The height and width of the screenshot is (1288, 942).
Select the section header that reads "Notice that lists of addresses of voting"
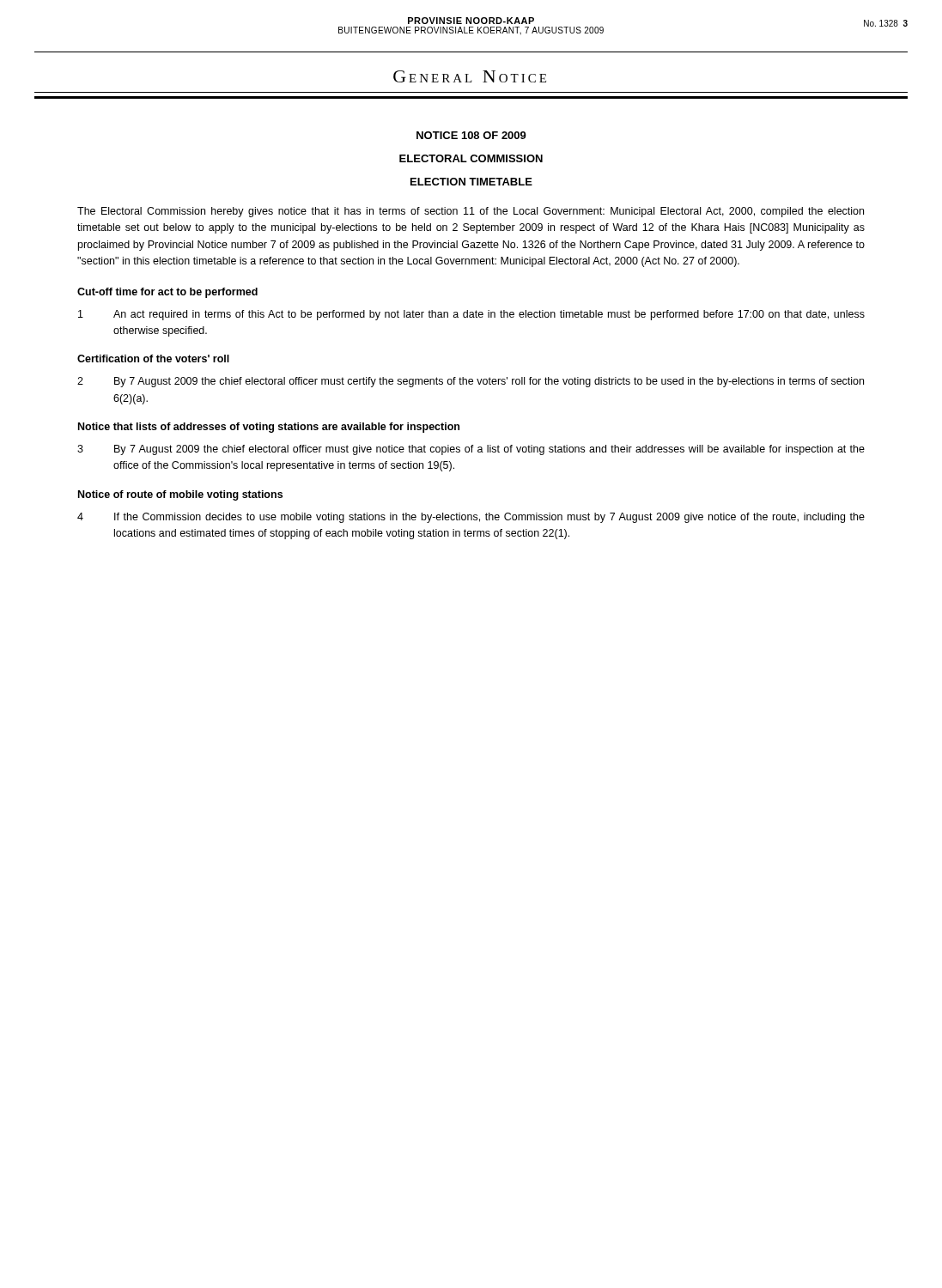click(x=269, y=427)
